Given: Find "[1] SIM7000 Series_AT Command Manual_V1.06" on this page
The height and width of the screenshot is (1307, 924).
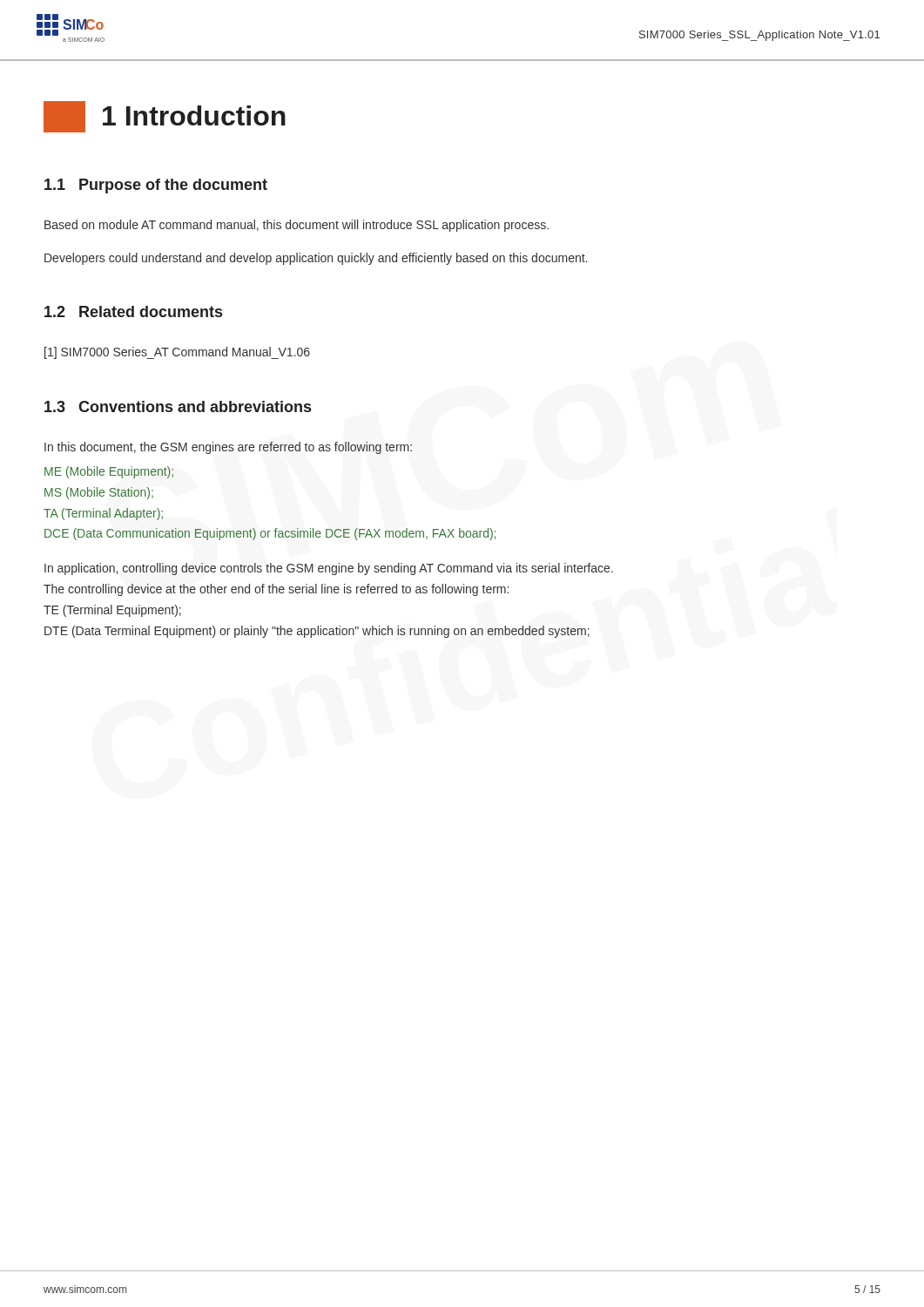Looking at the screenshot, I should point(177,352).
